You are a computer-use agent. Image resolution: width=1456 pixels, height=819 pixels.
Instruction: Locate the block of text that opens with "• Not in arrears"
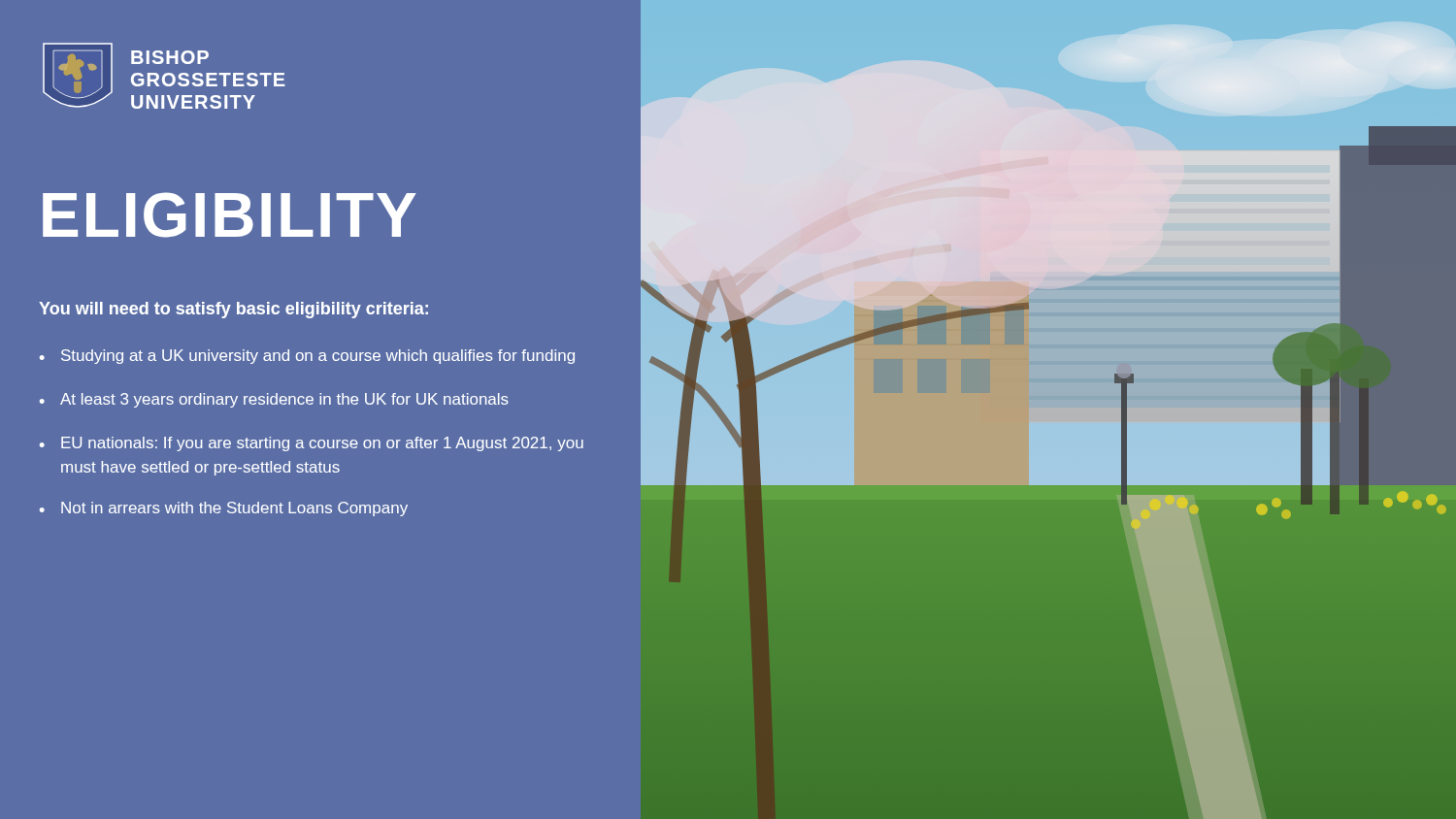(325, 510)
